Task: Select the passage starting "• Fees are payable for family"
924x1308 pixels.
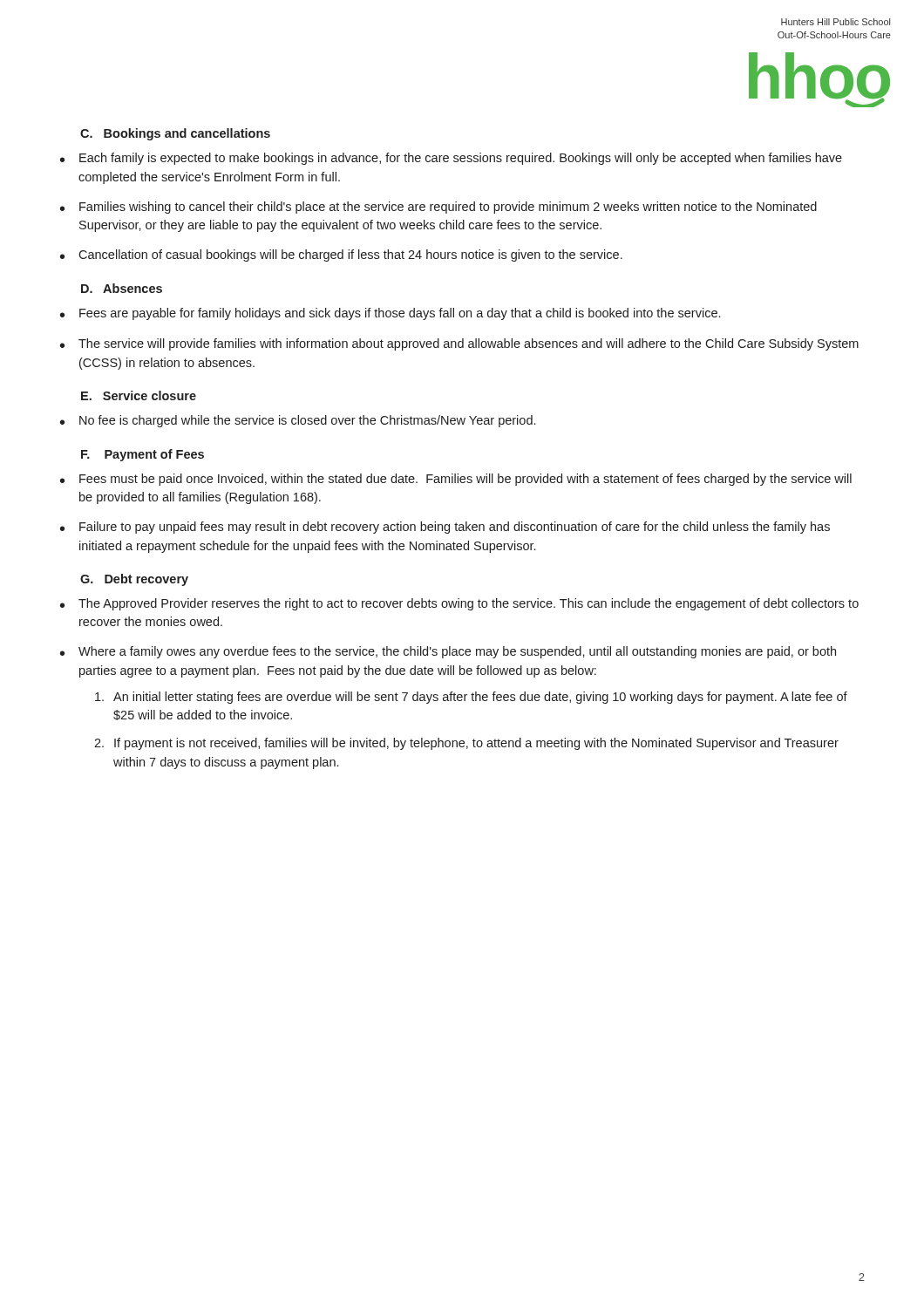Action: [x=462, y=314]
